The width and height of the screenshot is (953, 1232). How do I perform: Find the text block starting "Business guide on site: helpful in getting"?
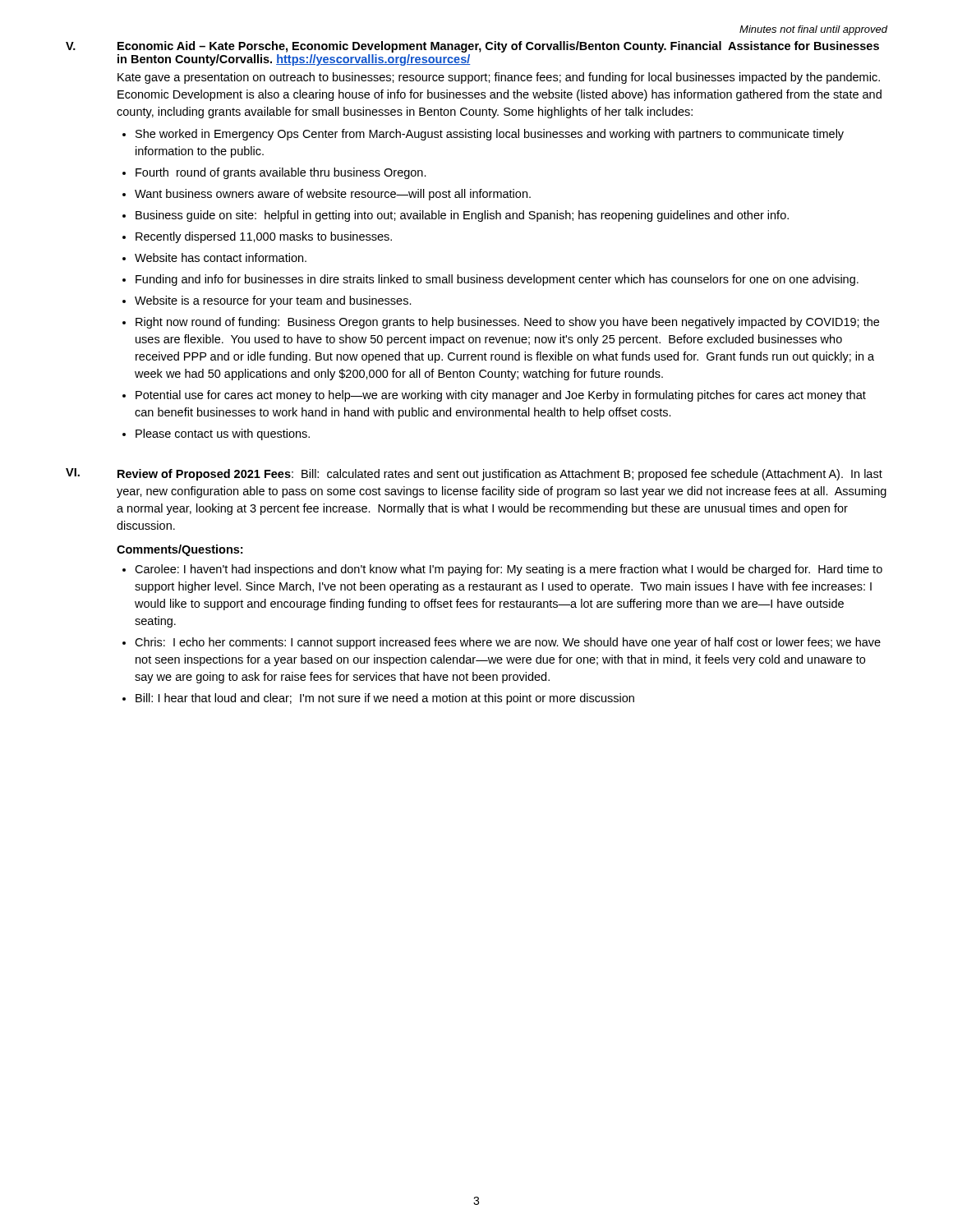462,215
